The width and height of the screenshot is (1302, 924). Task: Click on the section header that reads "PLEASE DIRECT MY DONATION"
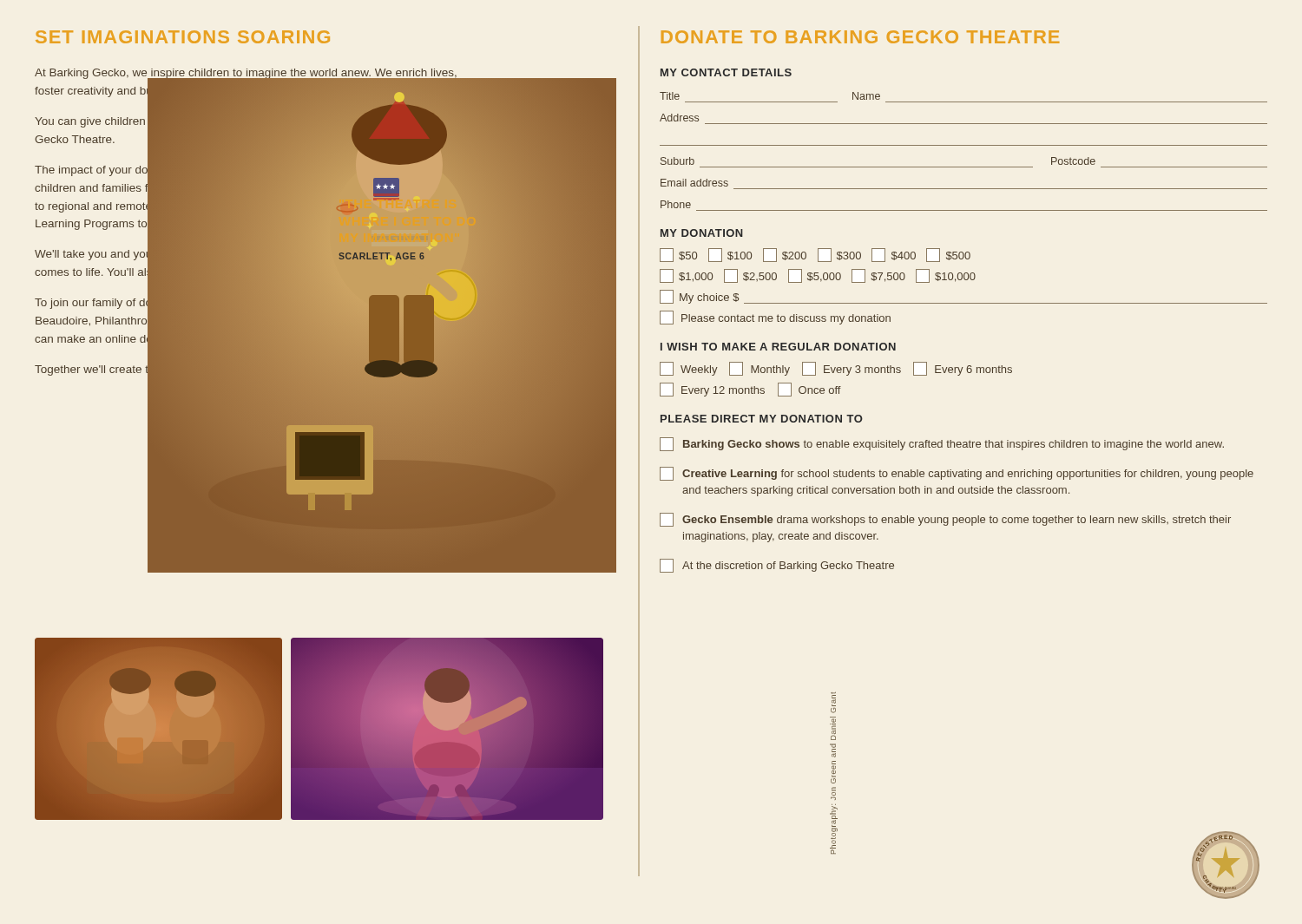tap(762, 419)
